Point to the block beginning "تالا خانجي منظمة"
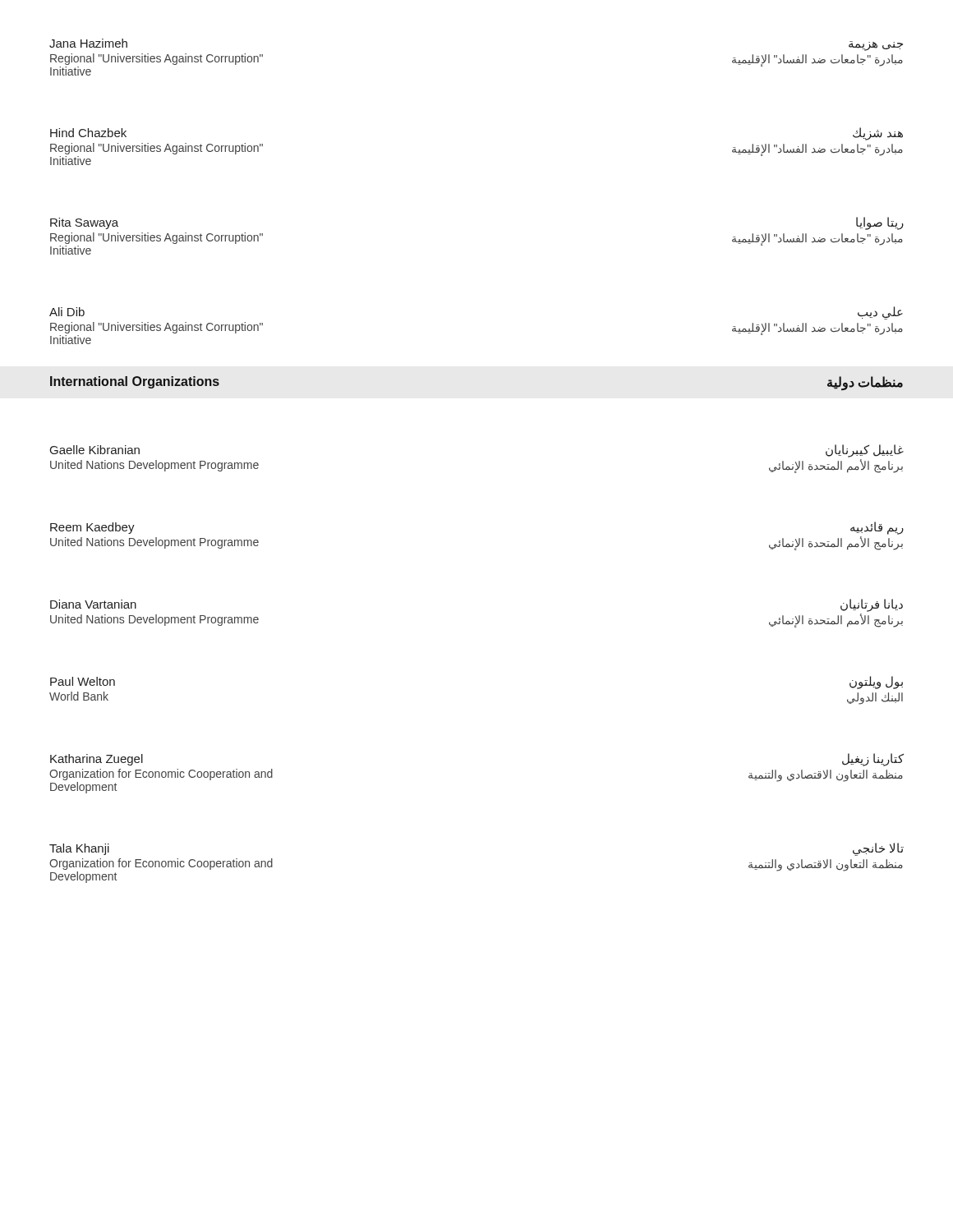 [x=878, y=849]
